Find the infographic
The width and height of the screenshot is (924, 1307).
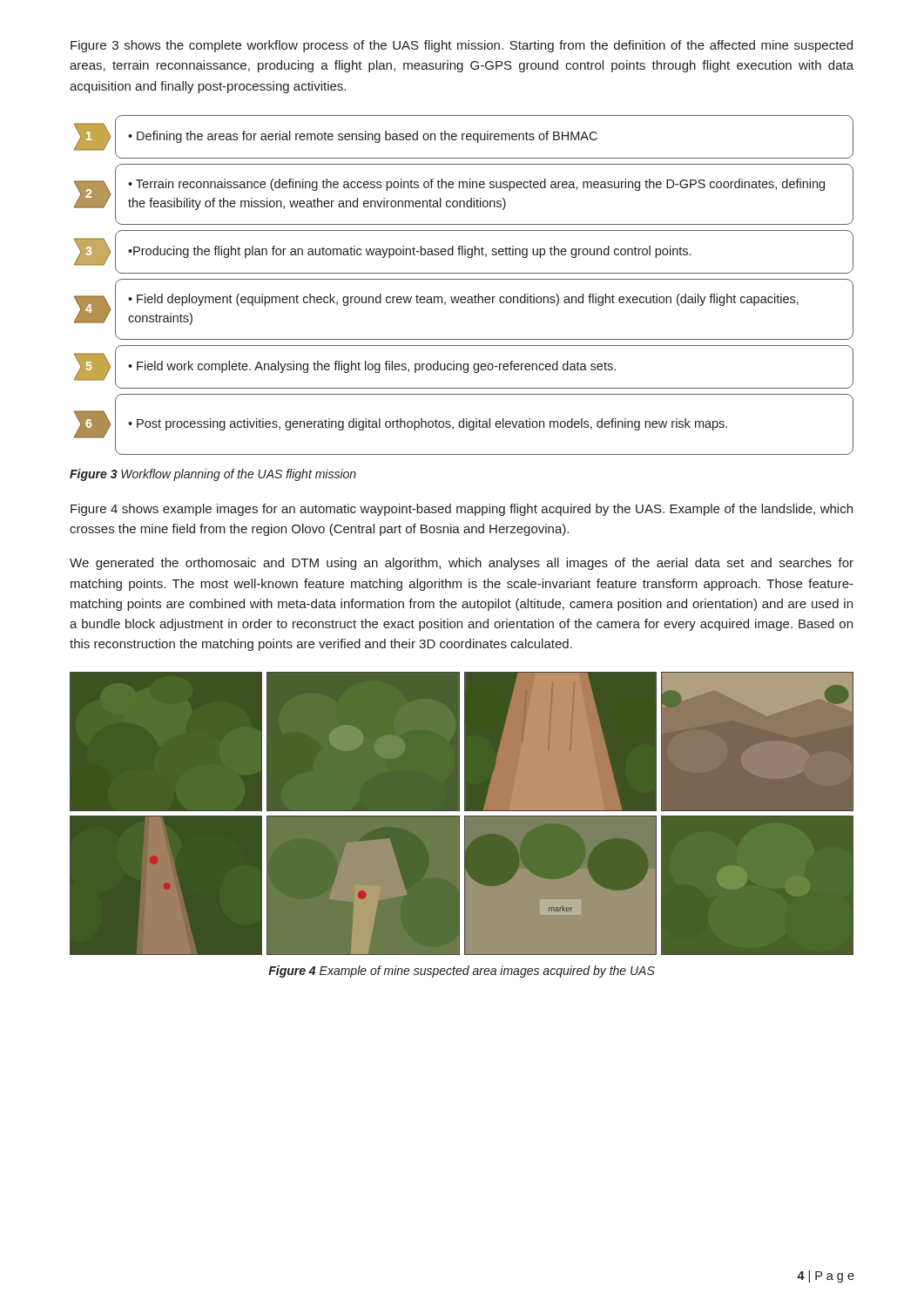462,285
